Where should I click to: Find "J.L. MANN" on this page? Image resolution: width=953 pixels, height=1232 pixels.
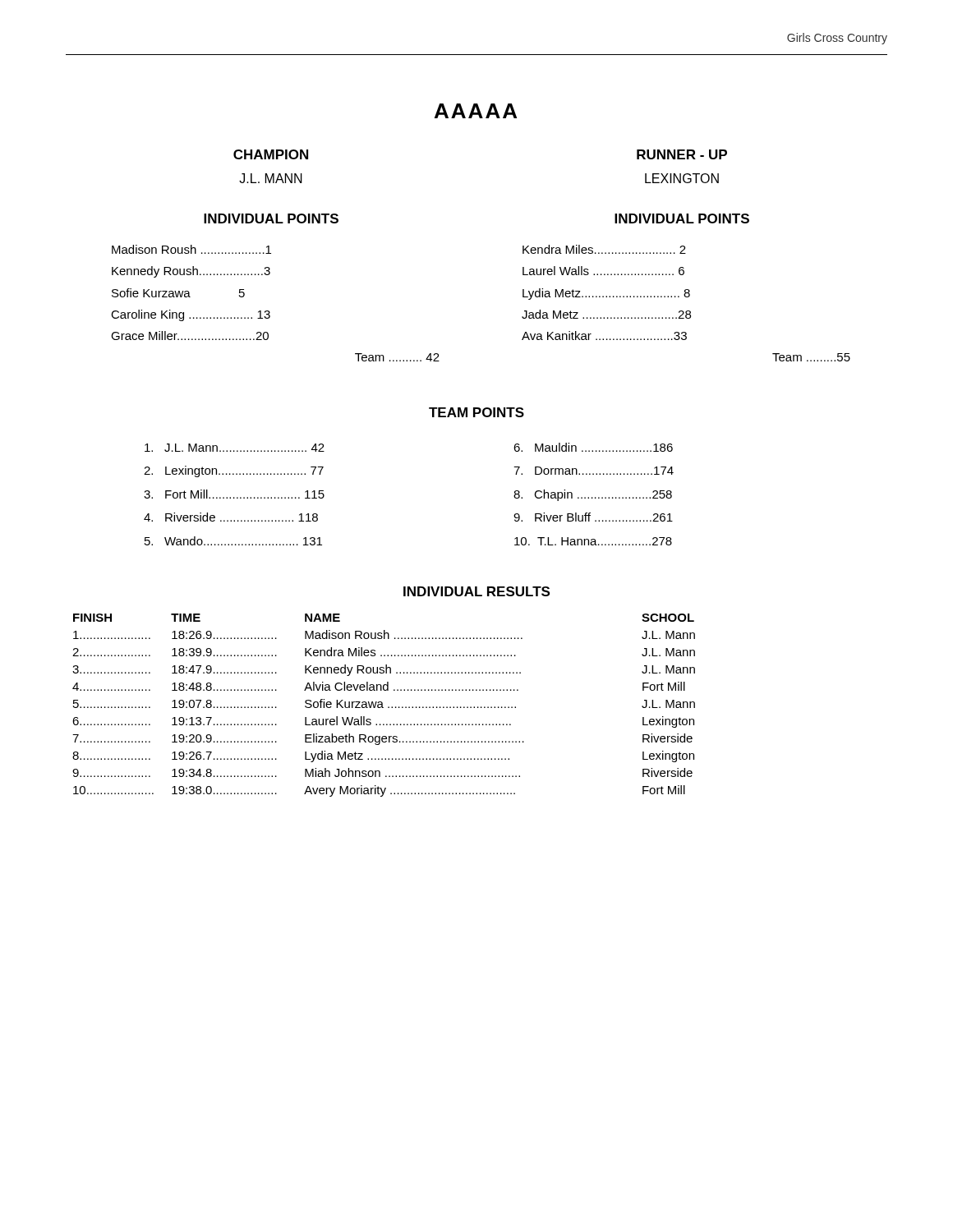point(271,179)
